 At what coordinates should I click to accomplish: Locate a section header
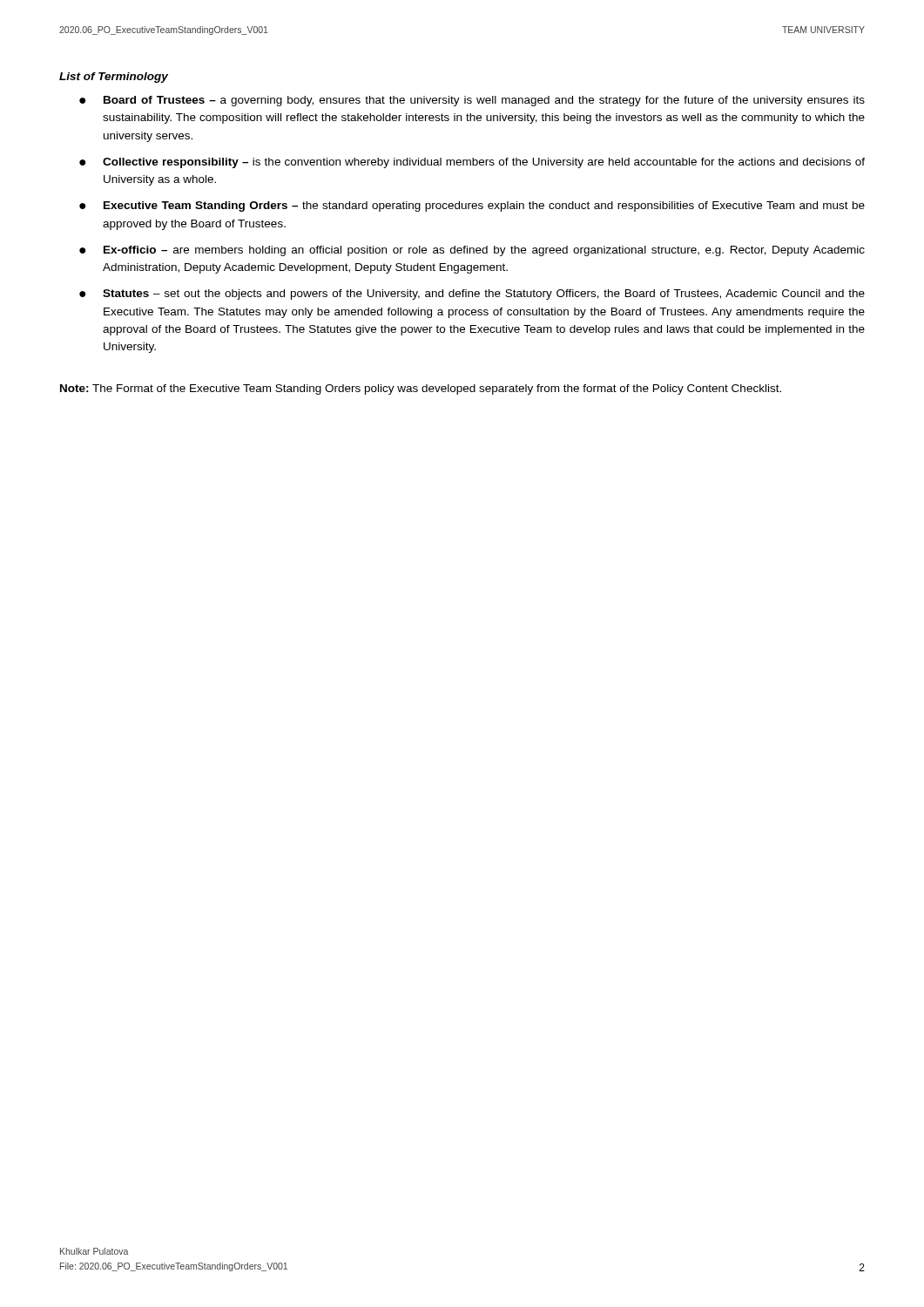point(114,76)
